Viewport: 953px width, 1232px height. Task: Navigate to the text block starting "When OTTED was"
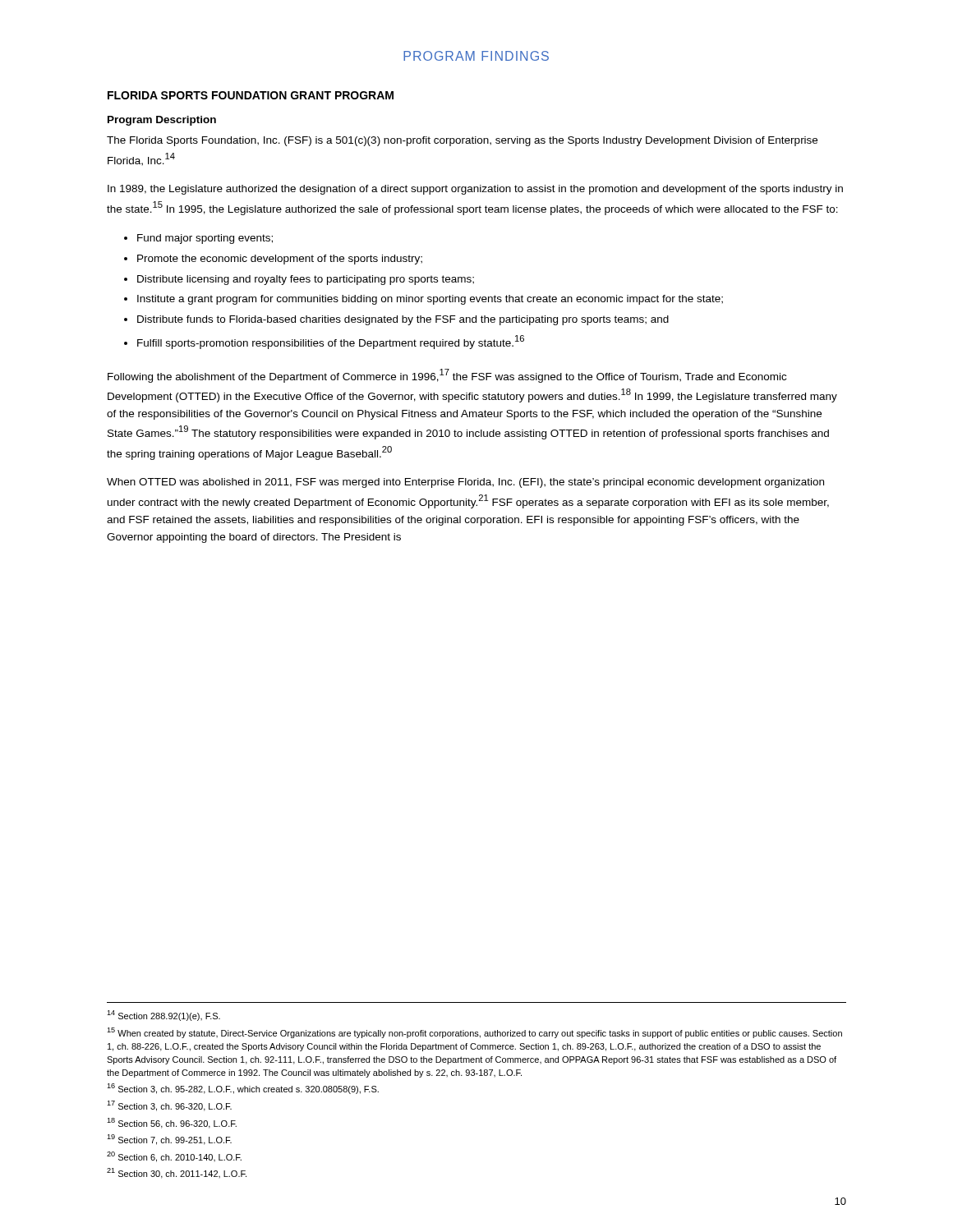(x=468, y=509)
